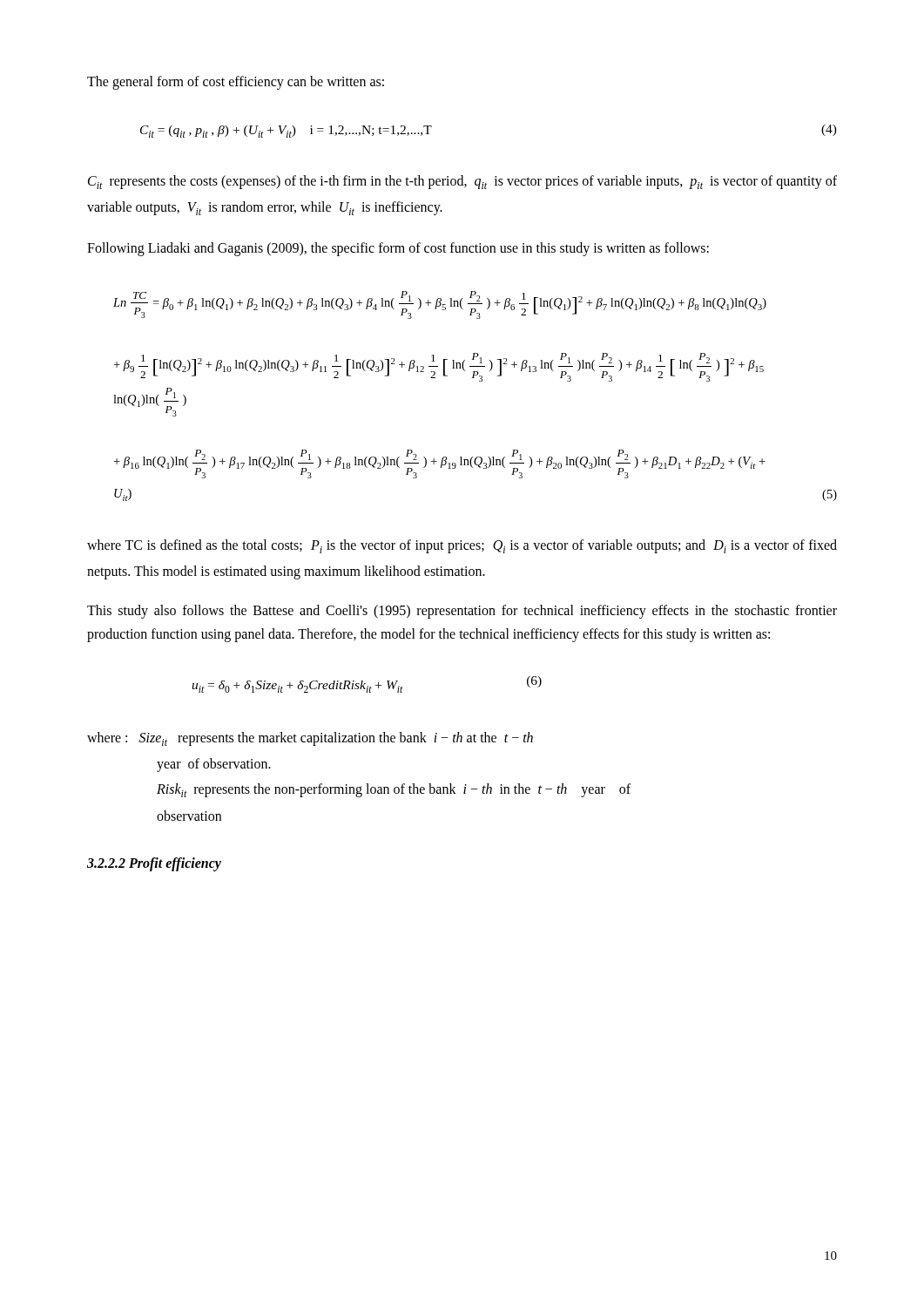The image size is (924, 1307).
Task: Point to the block beginning "where : Sizeit represents the"
Action: click(462, 780)
